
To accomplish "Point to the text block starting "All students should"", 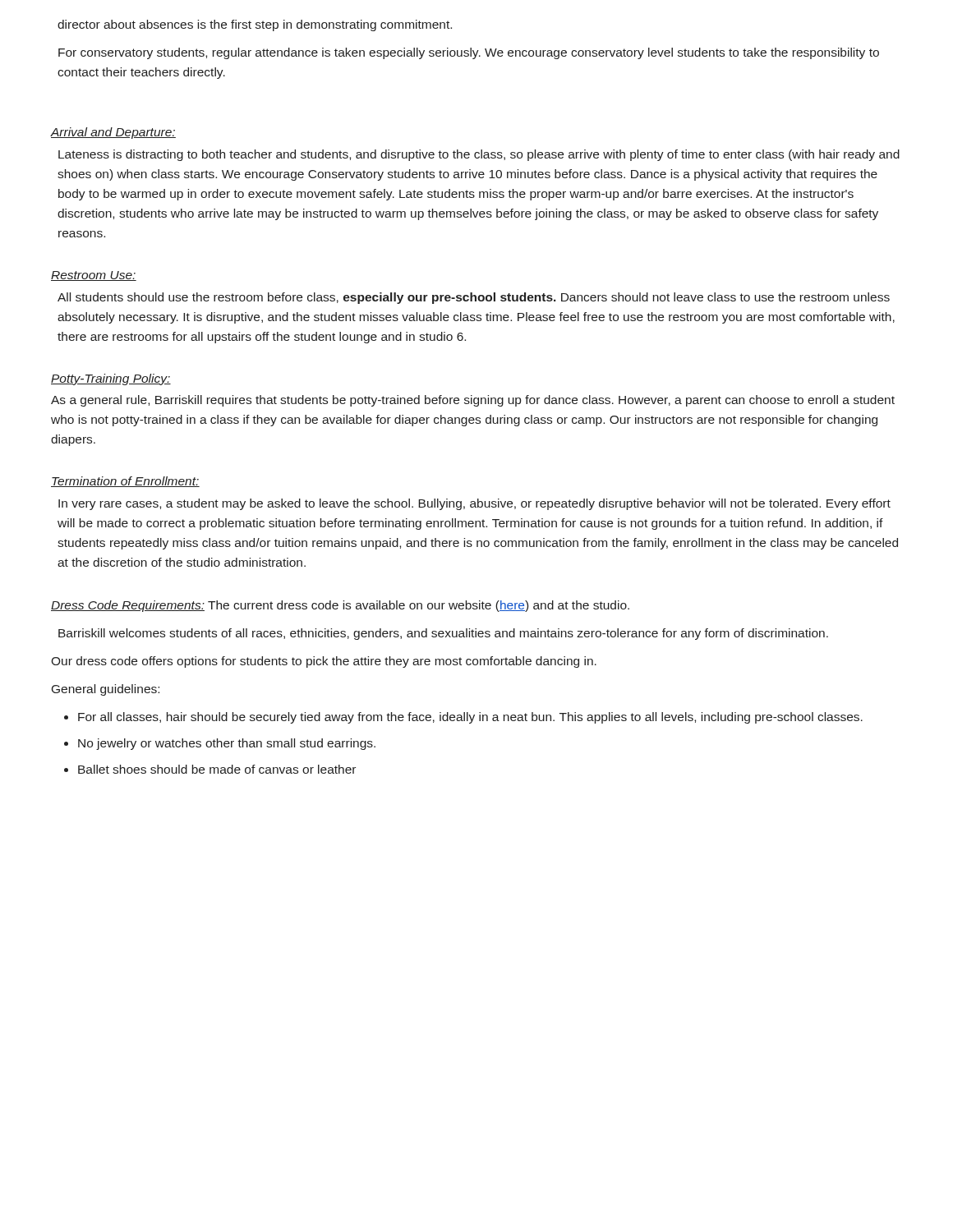I will 480,317.
